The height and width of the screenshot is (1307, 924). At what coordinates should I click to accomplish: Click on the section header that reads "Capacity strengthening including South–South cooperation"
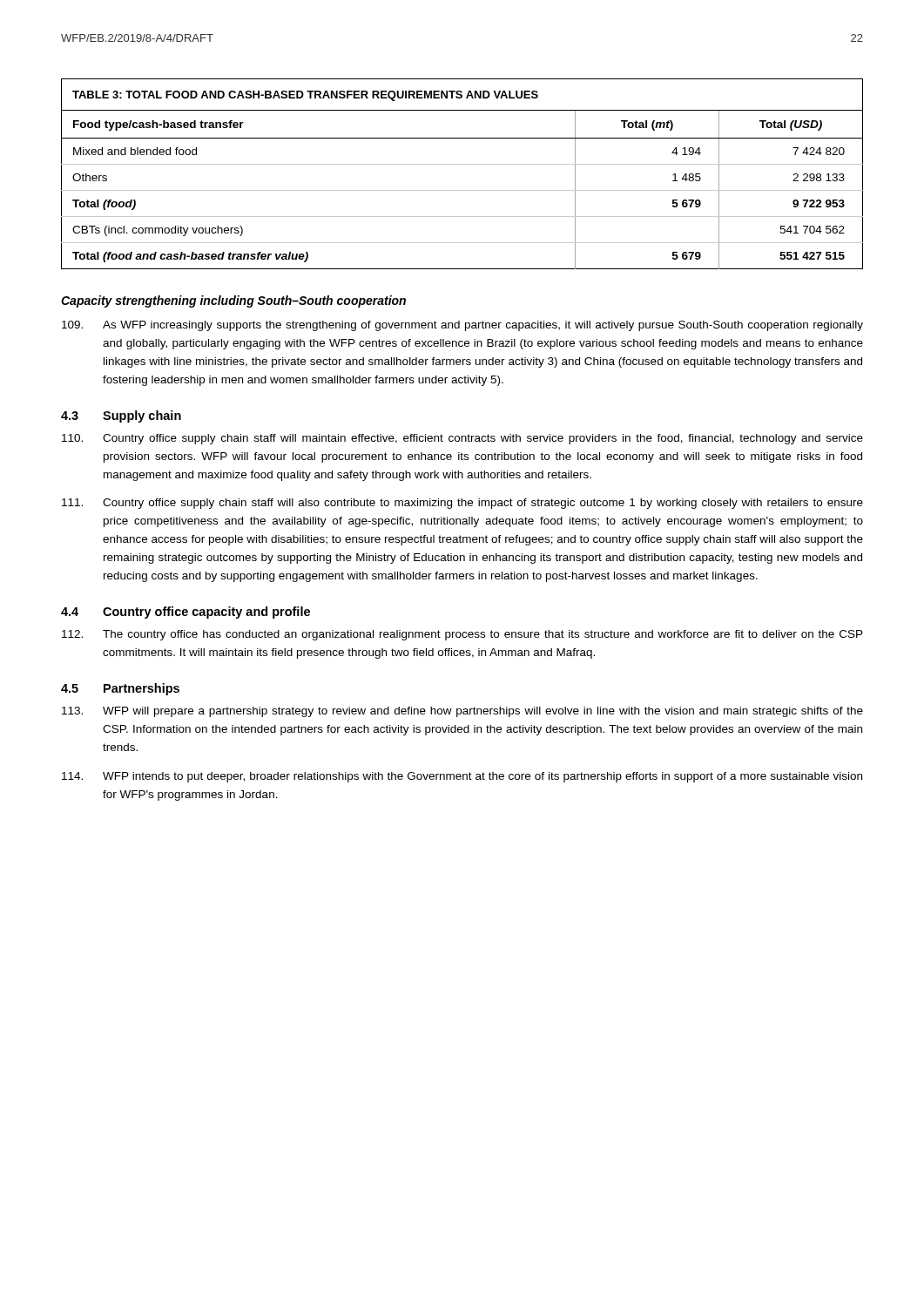point(234,301)
